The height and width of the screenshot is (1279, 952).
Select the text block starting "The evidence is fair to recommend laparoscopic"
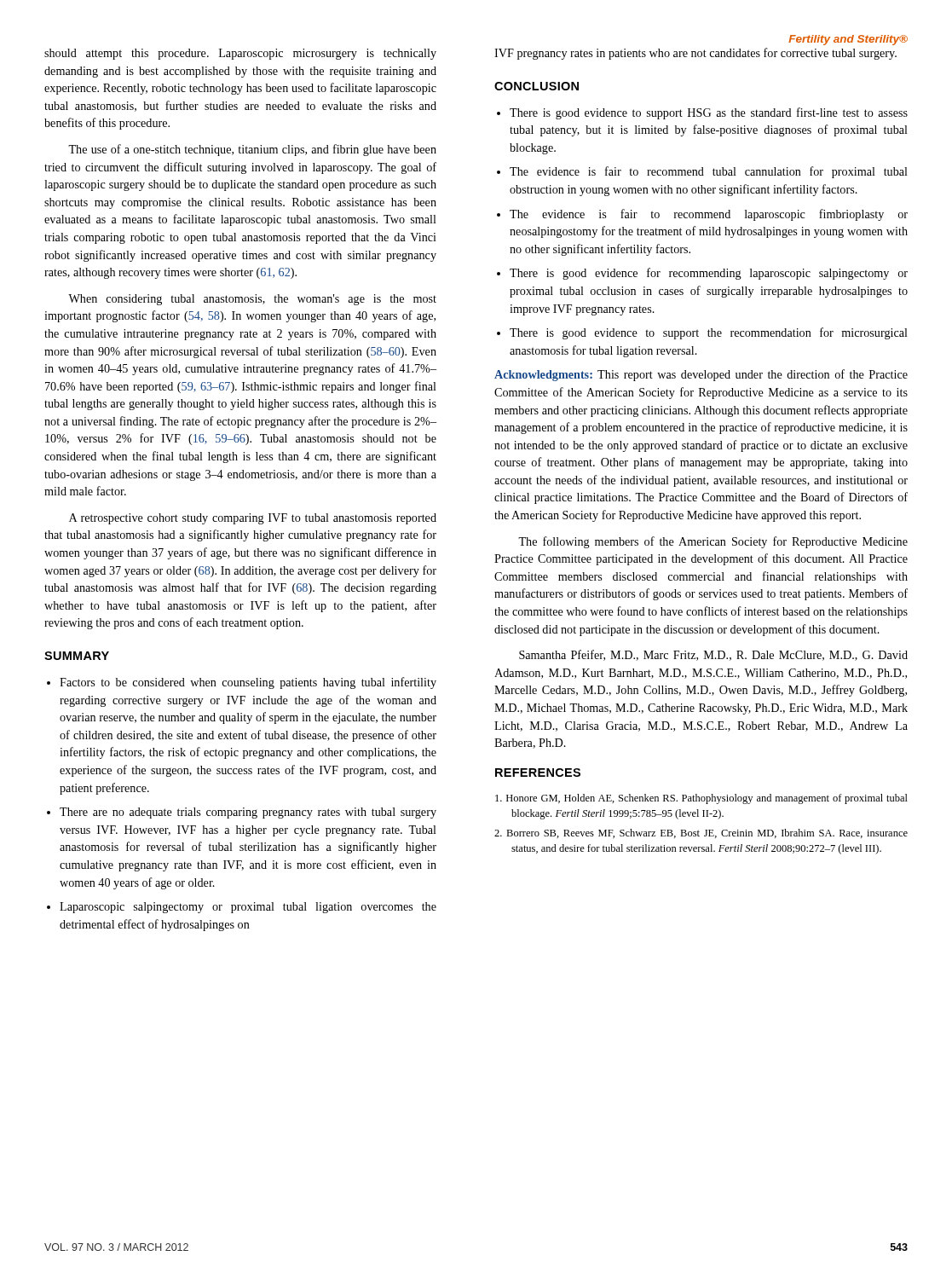click(709, 231)
